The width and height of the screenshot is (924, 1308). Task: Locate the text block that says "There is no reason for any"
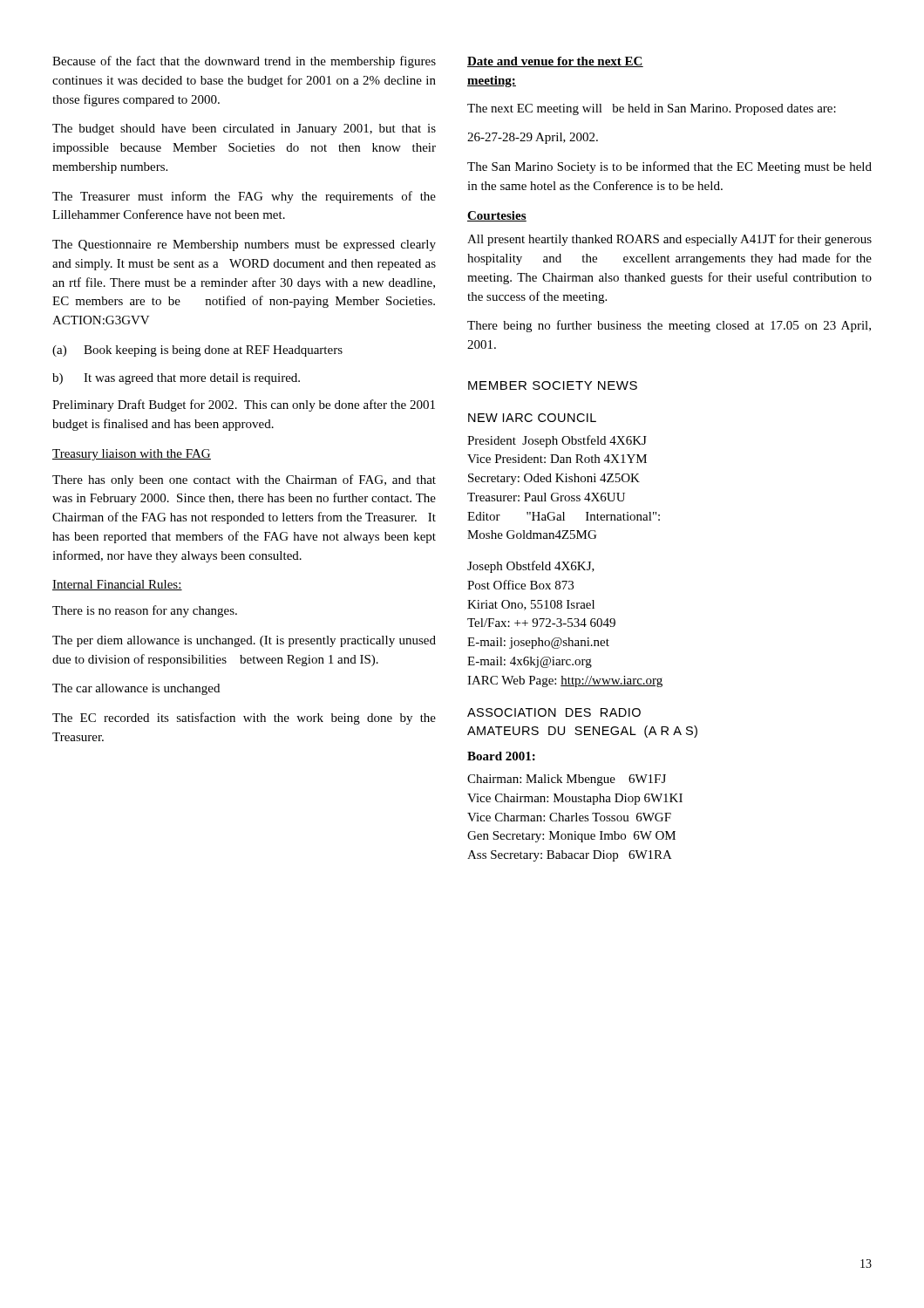coord(145,610)
